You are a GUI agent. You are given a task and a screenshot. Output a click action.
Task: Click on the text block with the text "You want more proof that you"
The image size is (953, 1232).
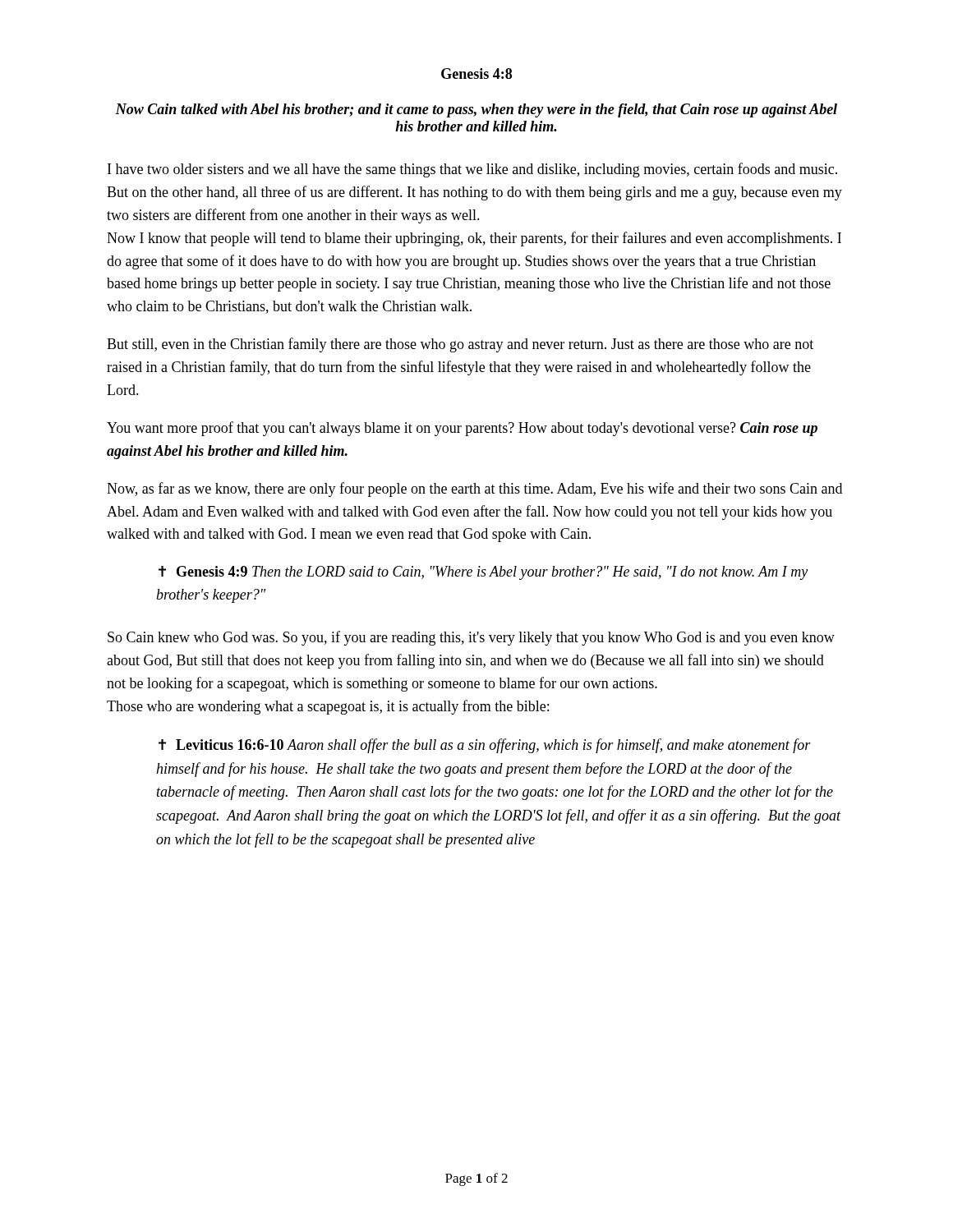(462, 439)
